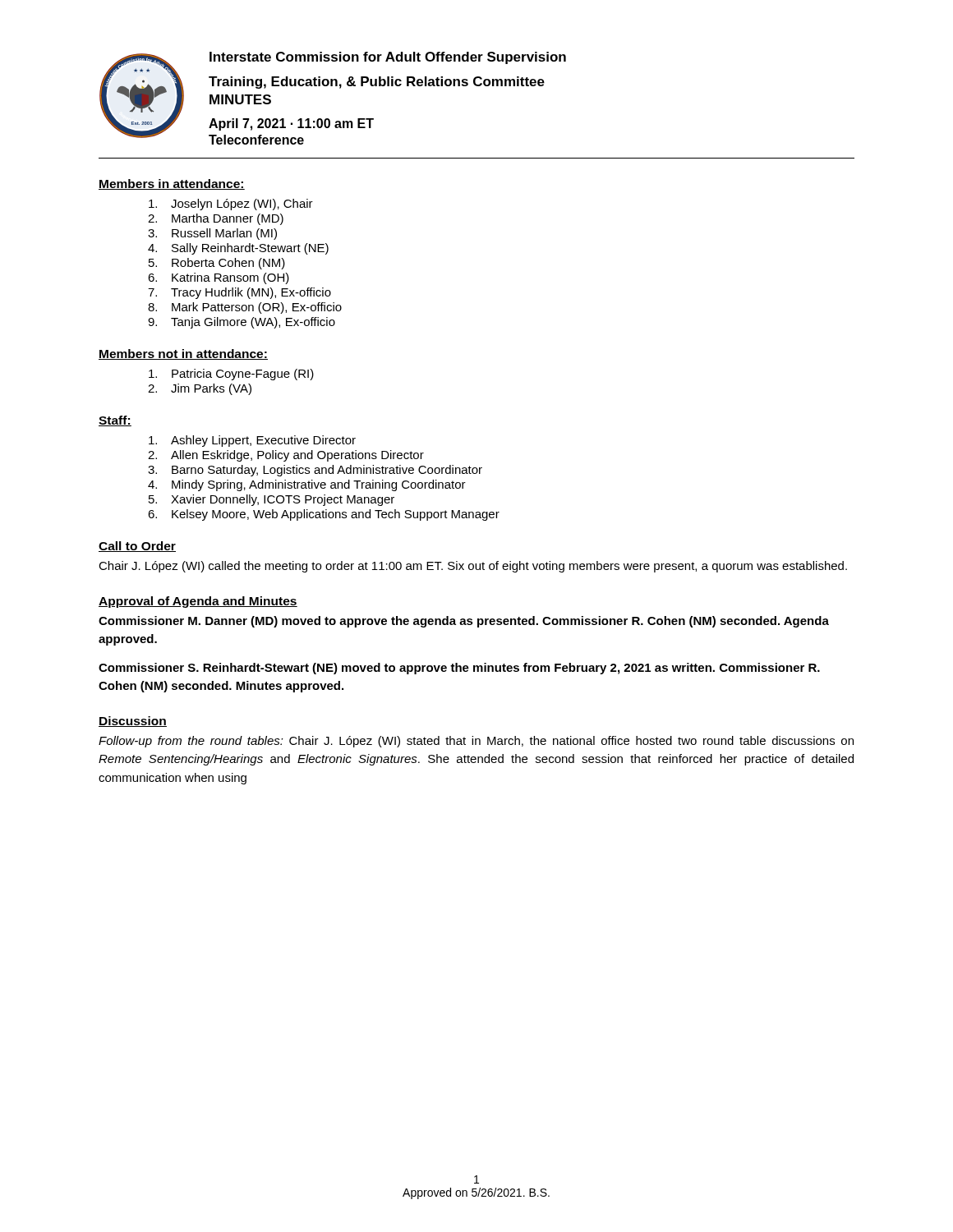Screen dimensions: 1232x953
Task: Select the text starting "3.Russell Marlan (MI)"
Action: pyautogui.click(x=213, y=233)
